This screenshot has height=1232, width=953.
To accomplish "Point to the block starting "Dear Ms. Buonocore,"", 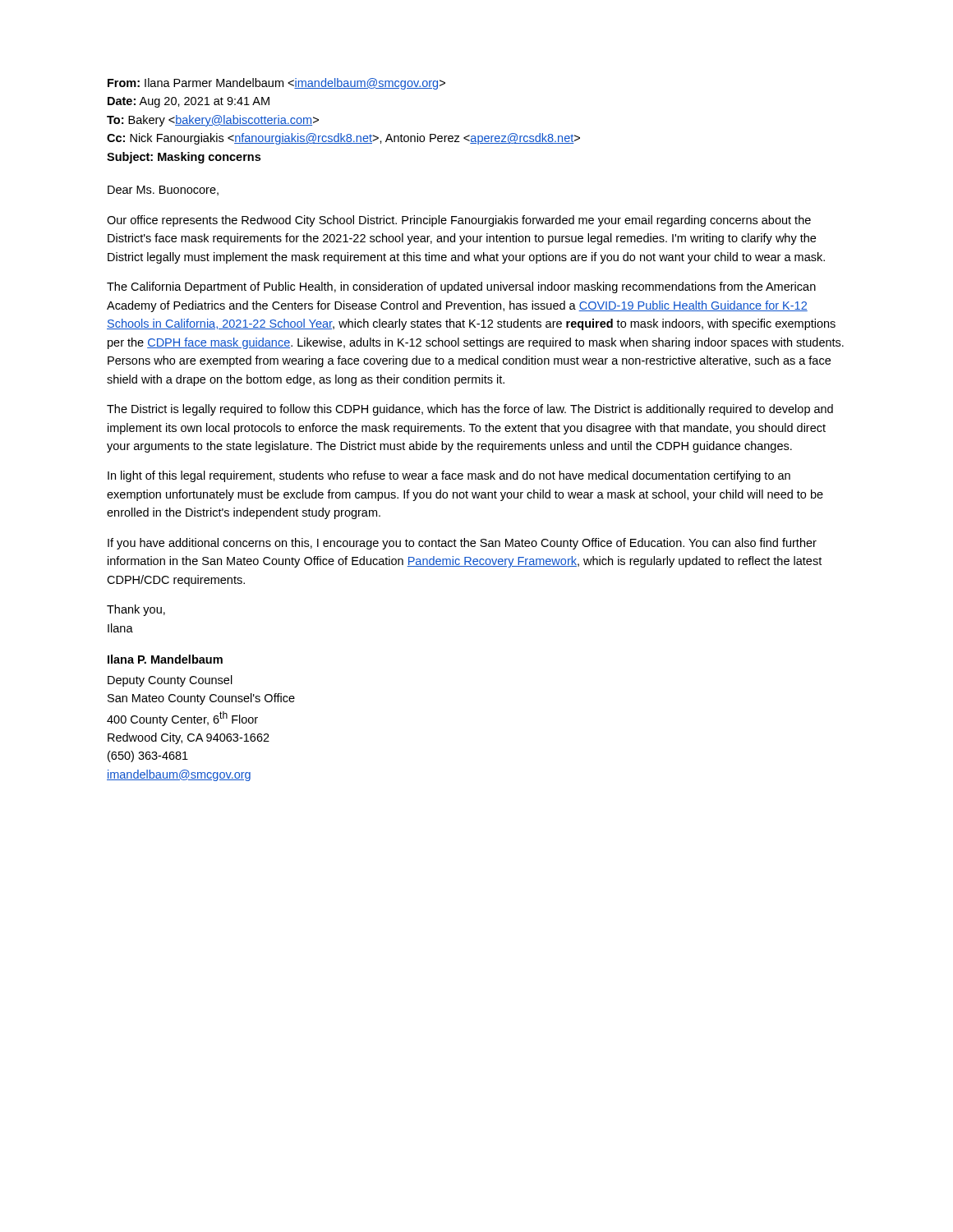I will 163,190.
